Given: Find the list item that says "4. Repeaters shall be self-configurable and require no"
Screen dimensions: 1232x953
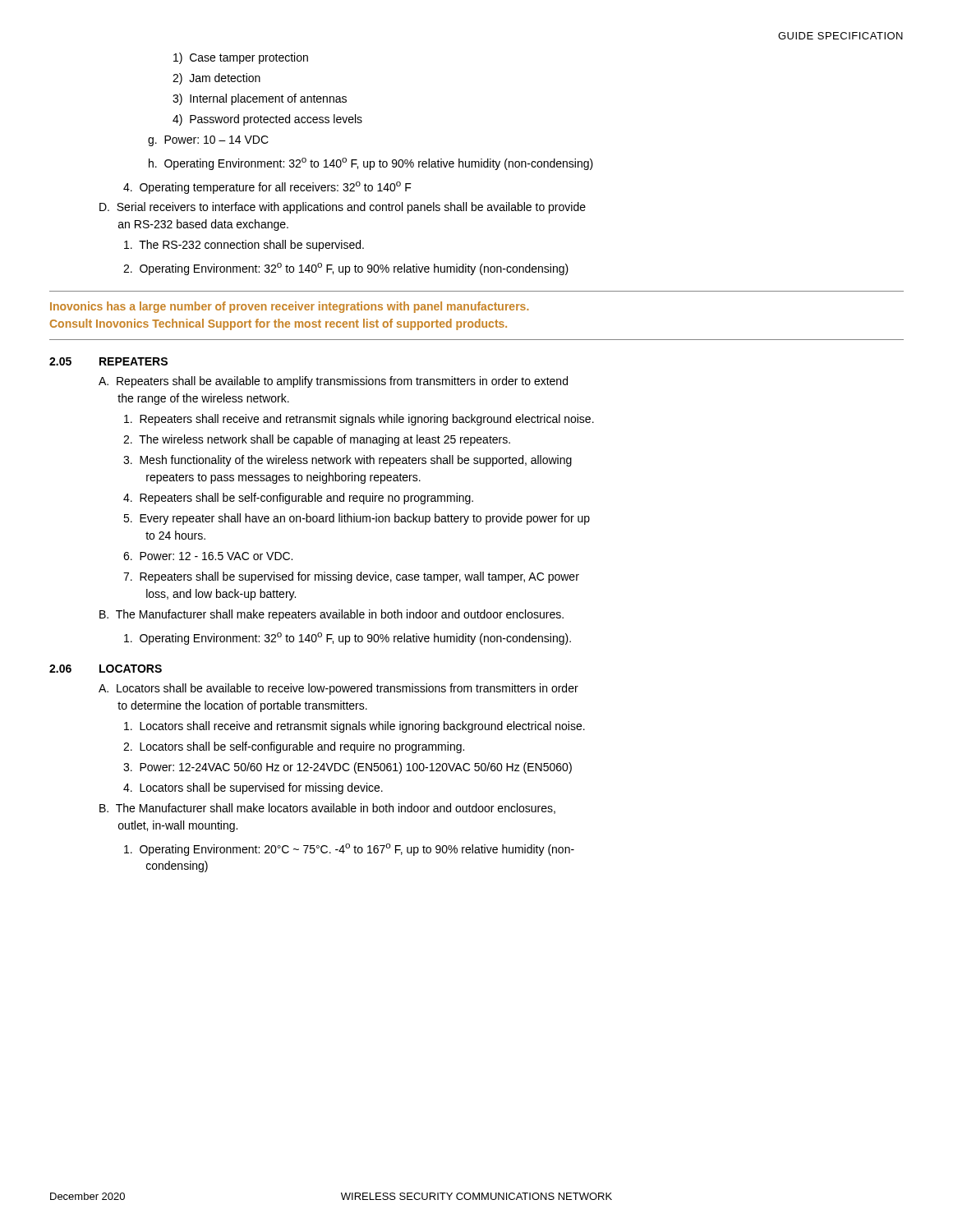Looking at the screenshot, I should 299,498.
